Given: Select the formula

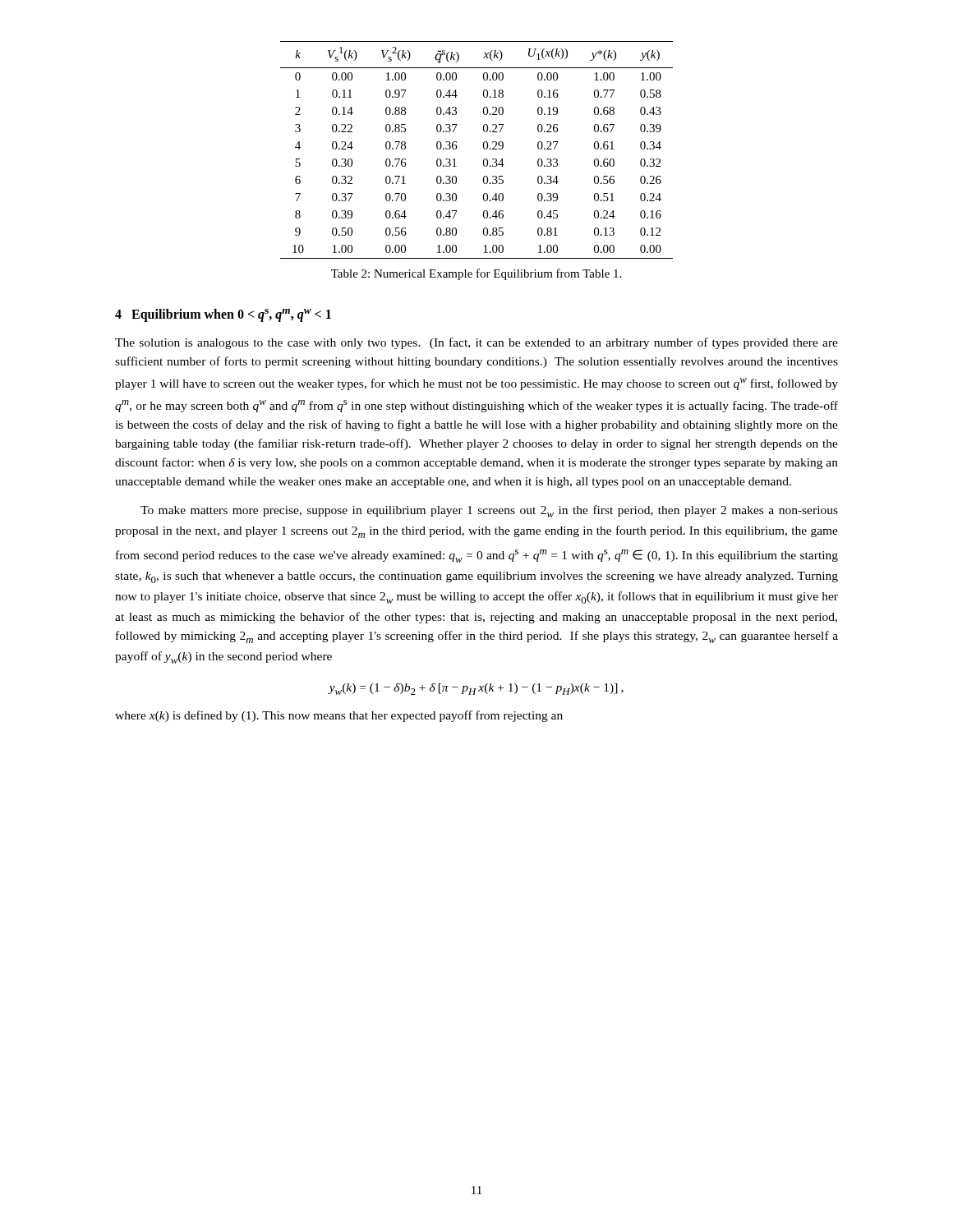Looking at the screenshot, I should (476, 688).
